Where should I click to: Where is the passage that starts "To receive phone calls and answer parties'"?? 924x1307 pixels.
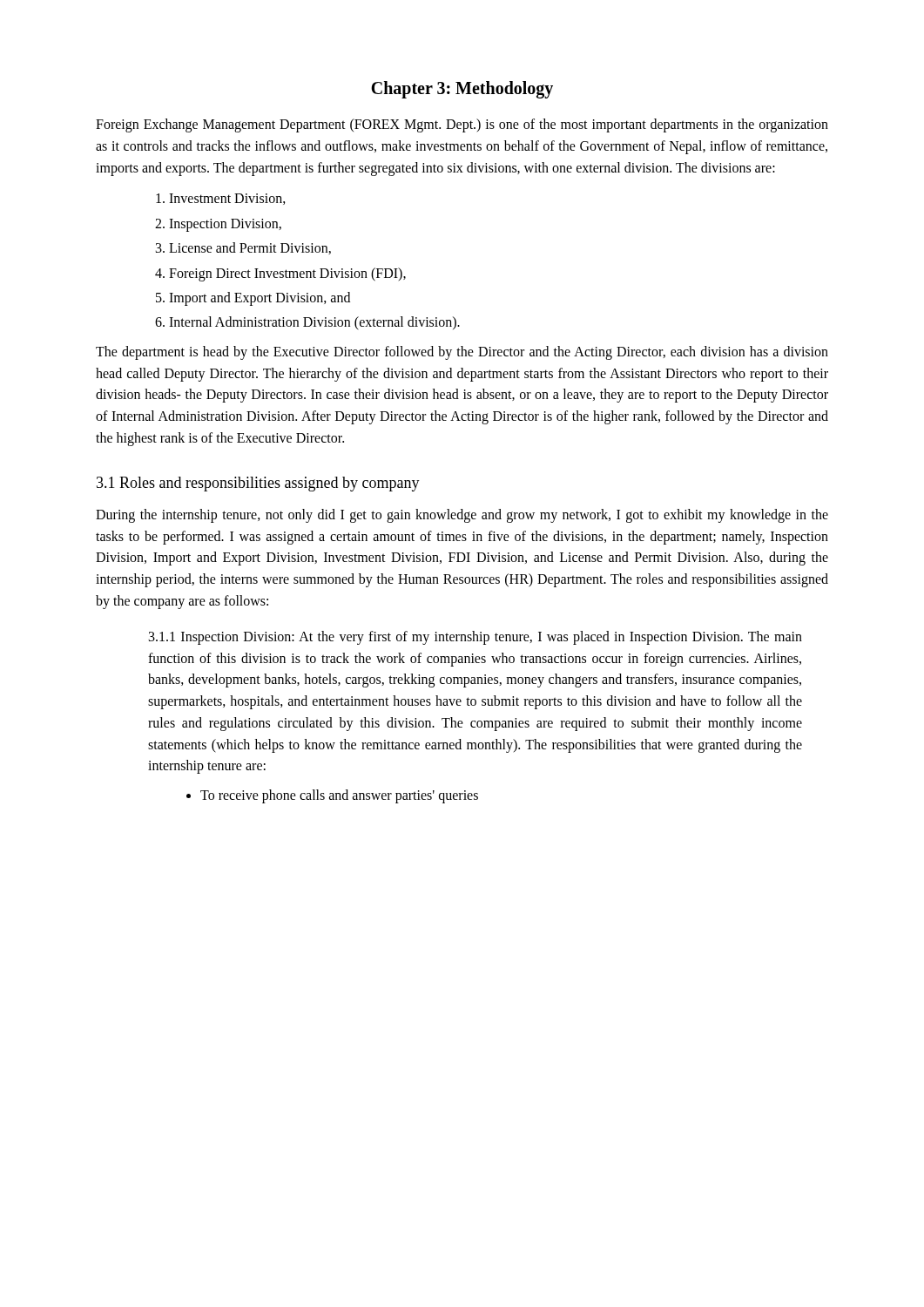click(x=339, y=795)
